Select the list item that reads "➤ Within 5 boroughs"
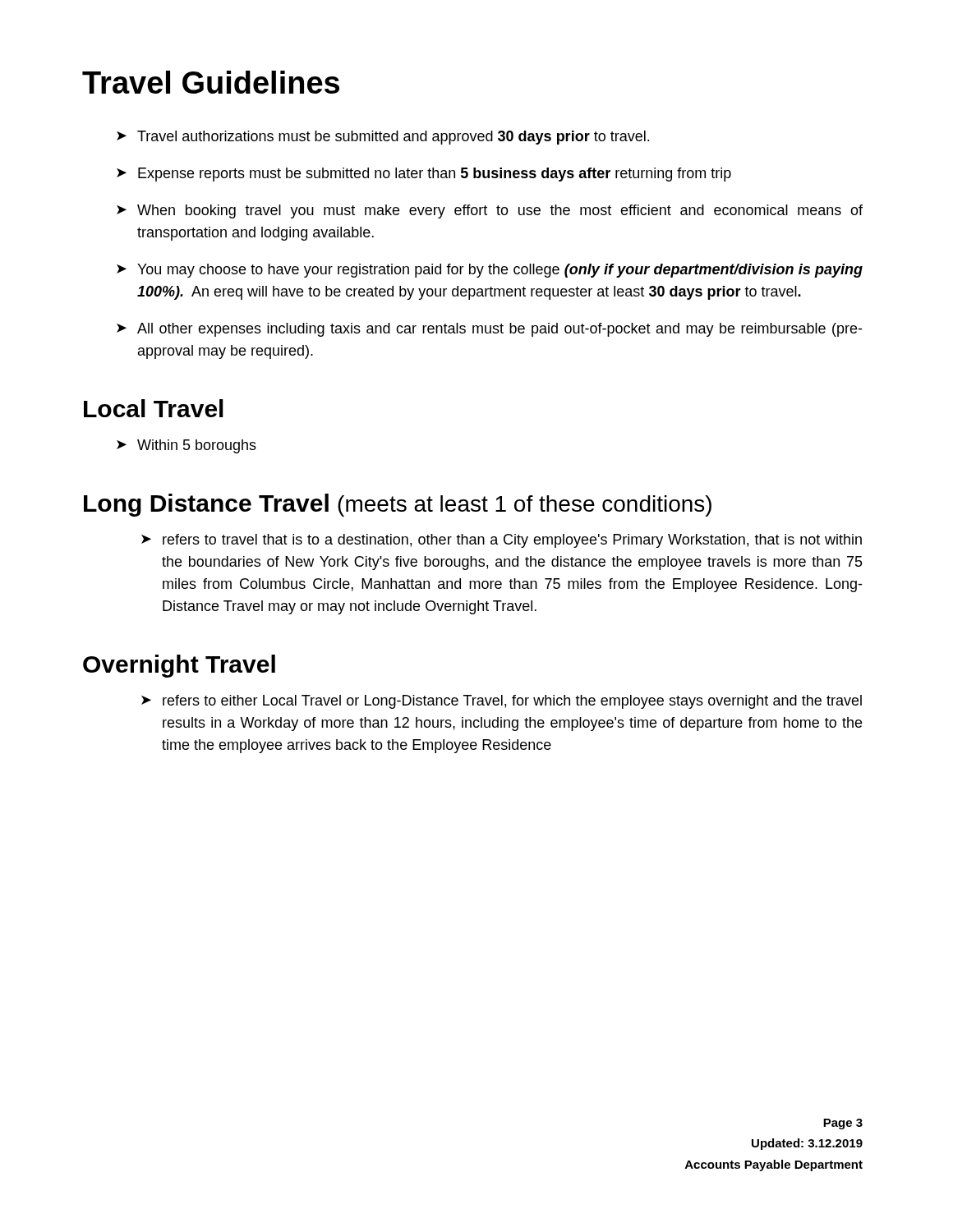This screenshot has height=1232, width=953. coord(186,446)
